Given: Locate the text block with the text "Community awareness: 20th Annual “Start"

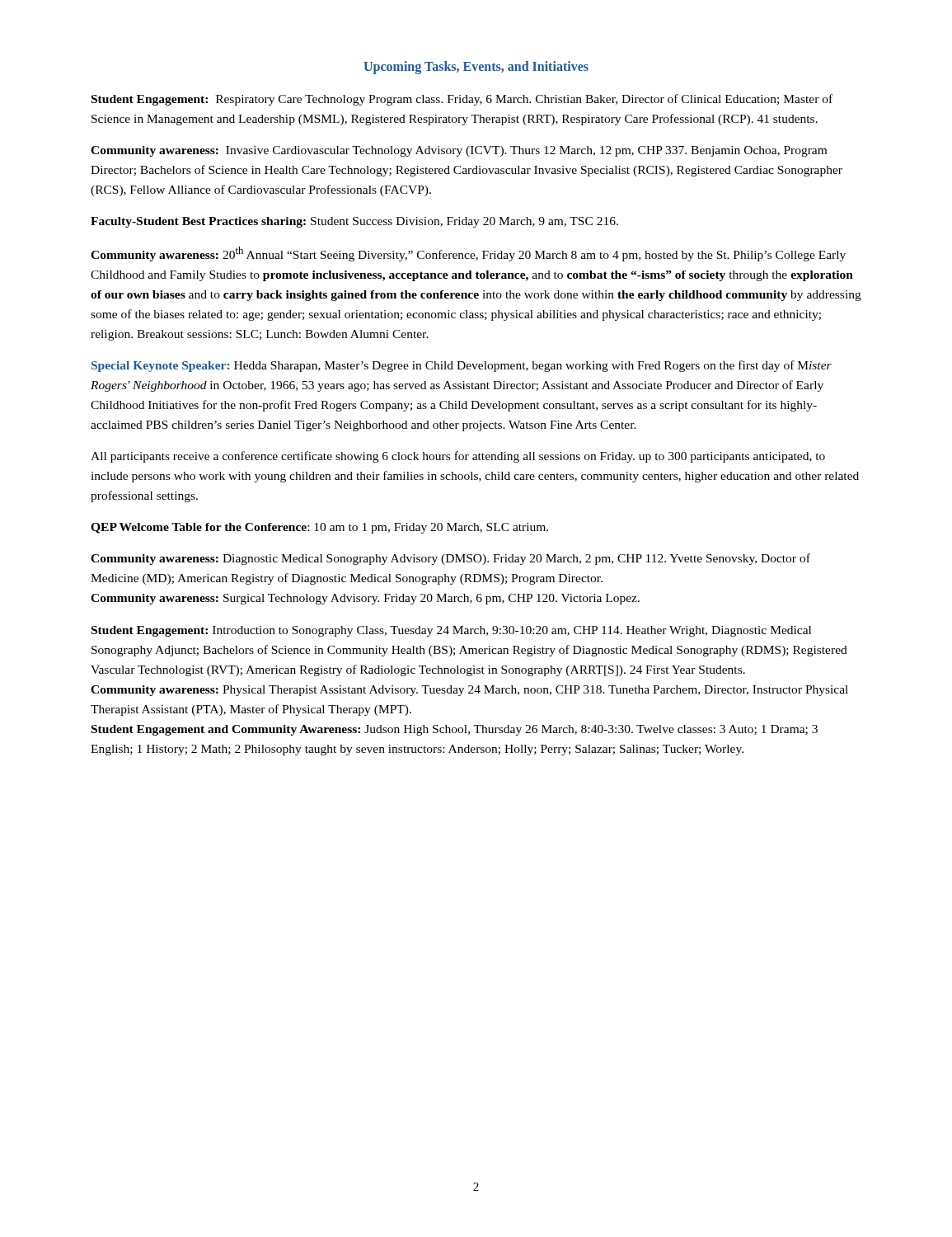Looking at the screenshot, I should click(x=476, y=292).
